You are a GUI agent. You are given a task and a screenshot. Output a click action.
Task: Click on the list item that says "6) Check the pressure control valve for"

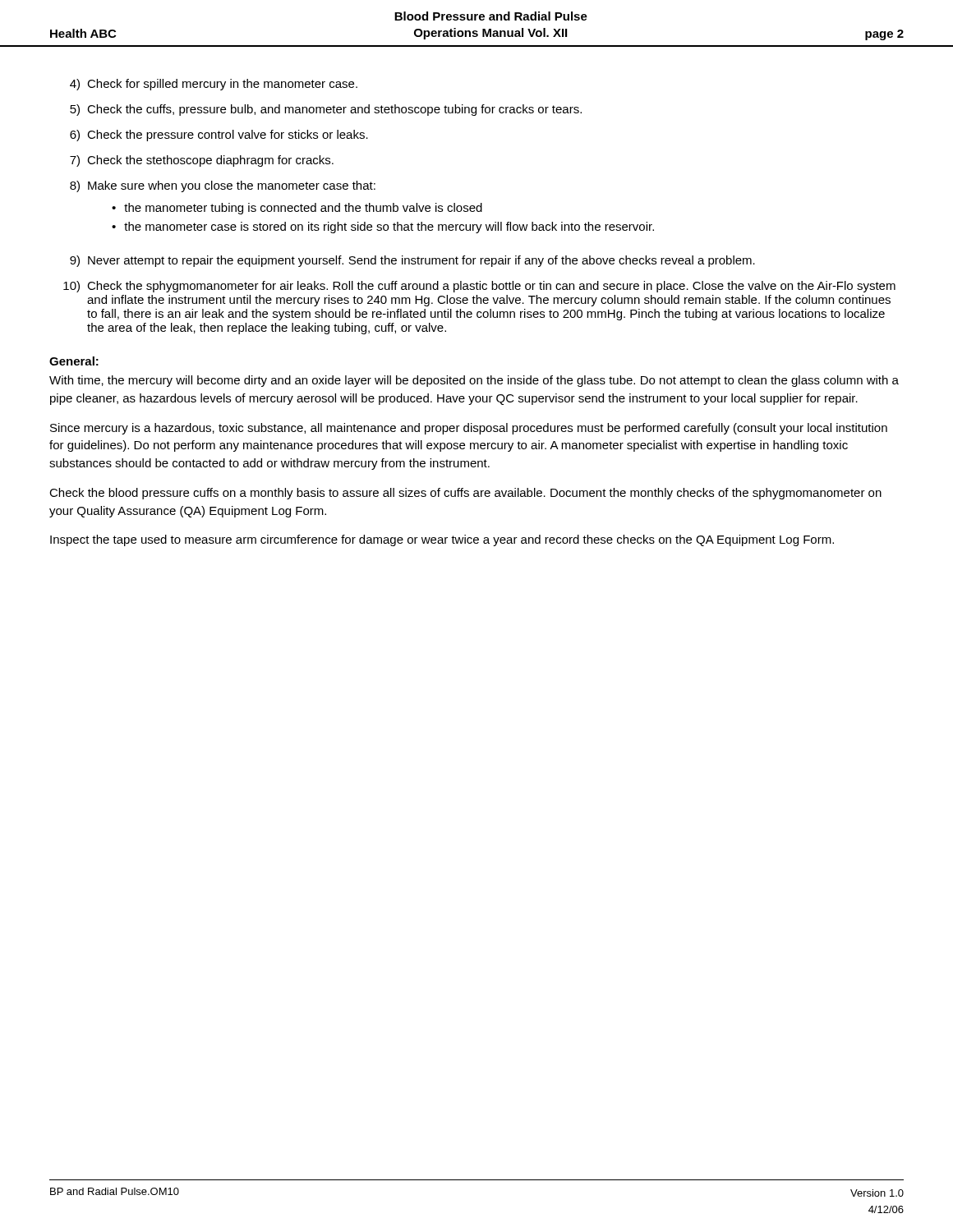pyautogui.click(x=219, y=136)
